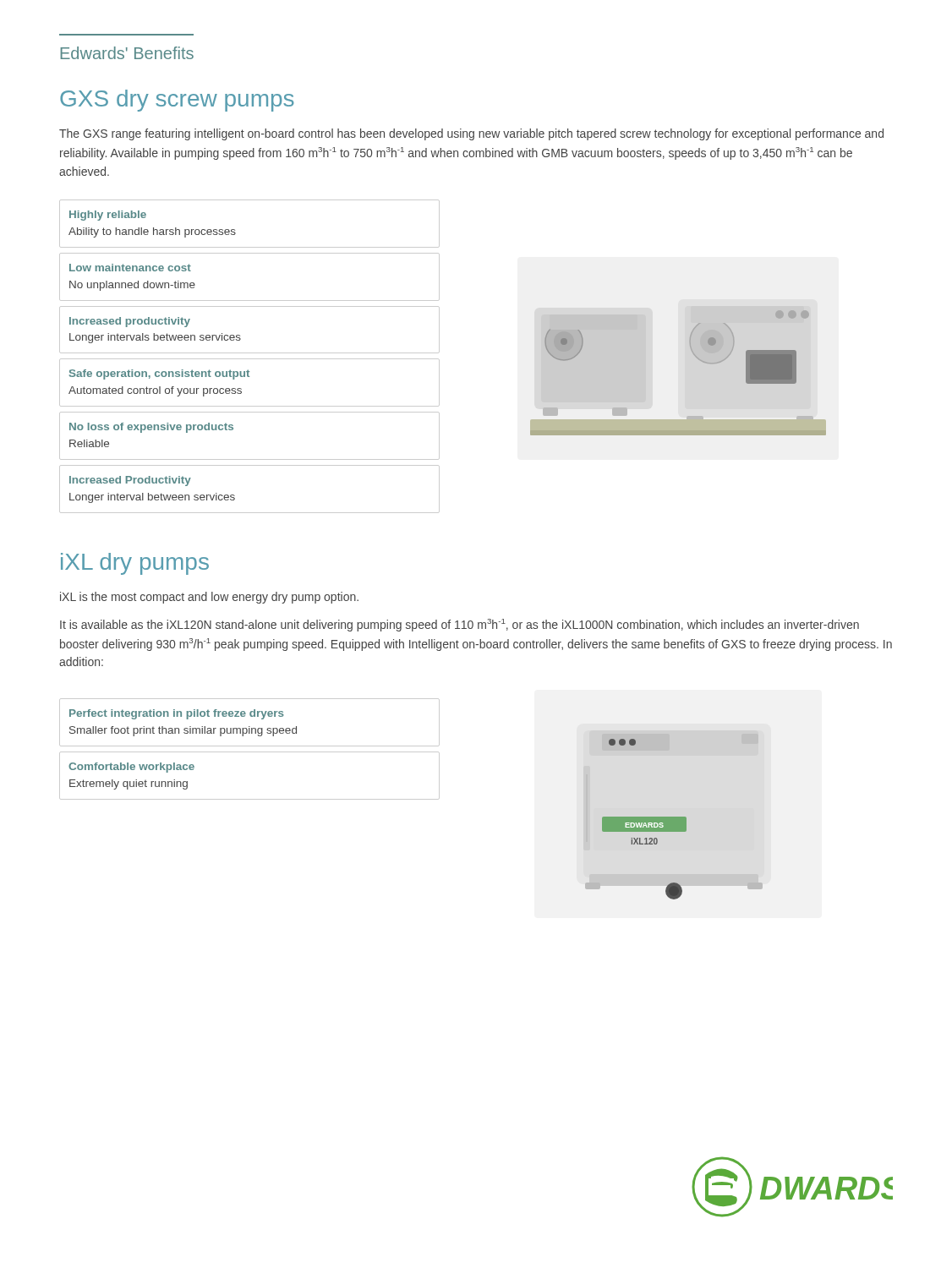Viewport: 952px width, 1268px height.
Task: Select the section header that reads "GXS dry screw"
Action: [177, 98]
